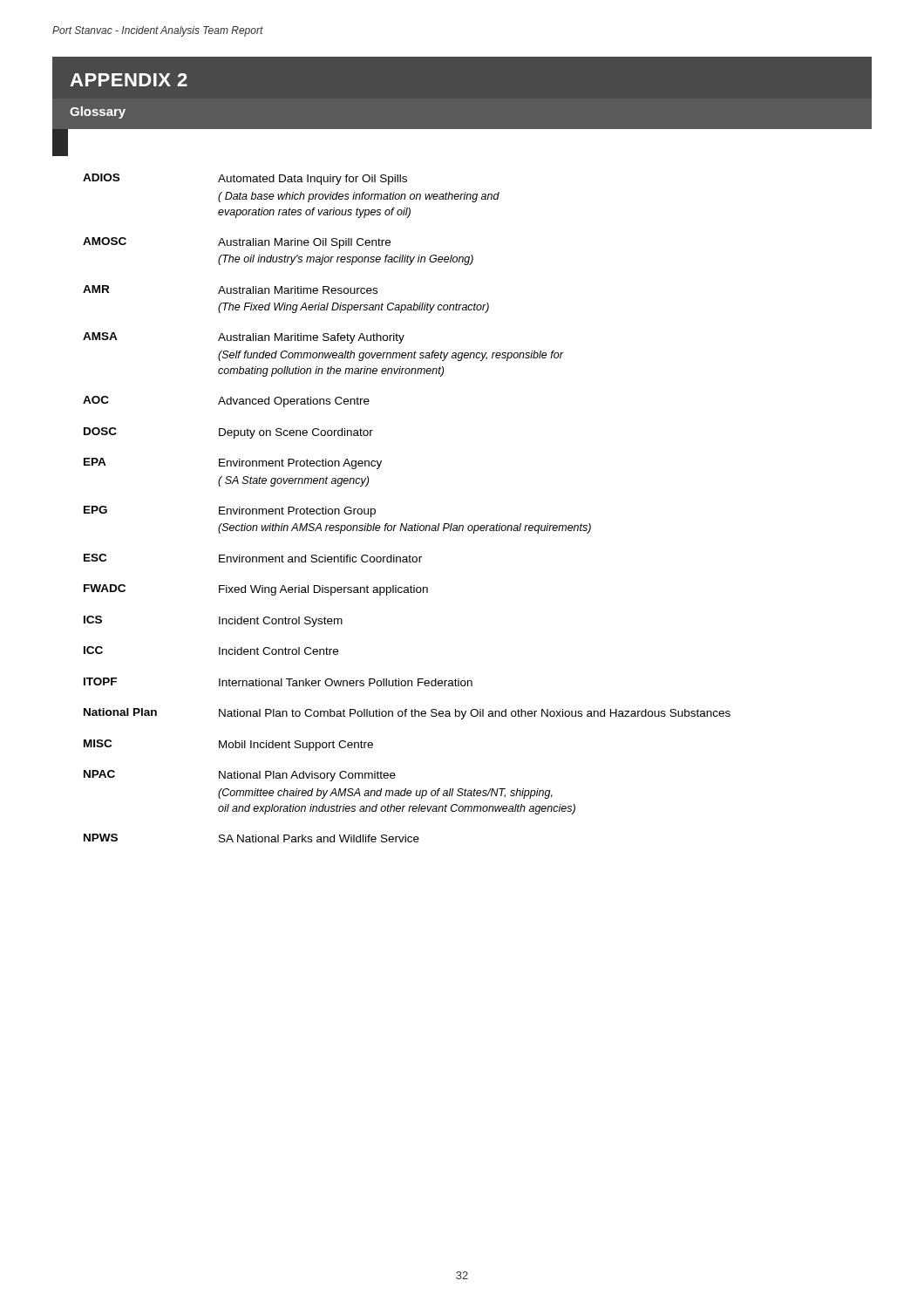This screenshot has height=1308, width=924.
Task: Select the list item with the text "MISC Mobil Incident Support Centre"
Action: [x=228, y=745]
